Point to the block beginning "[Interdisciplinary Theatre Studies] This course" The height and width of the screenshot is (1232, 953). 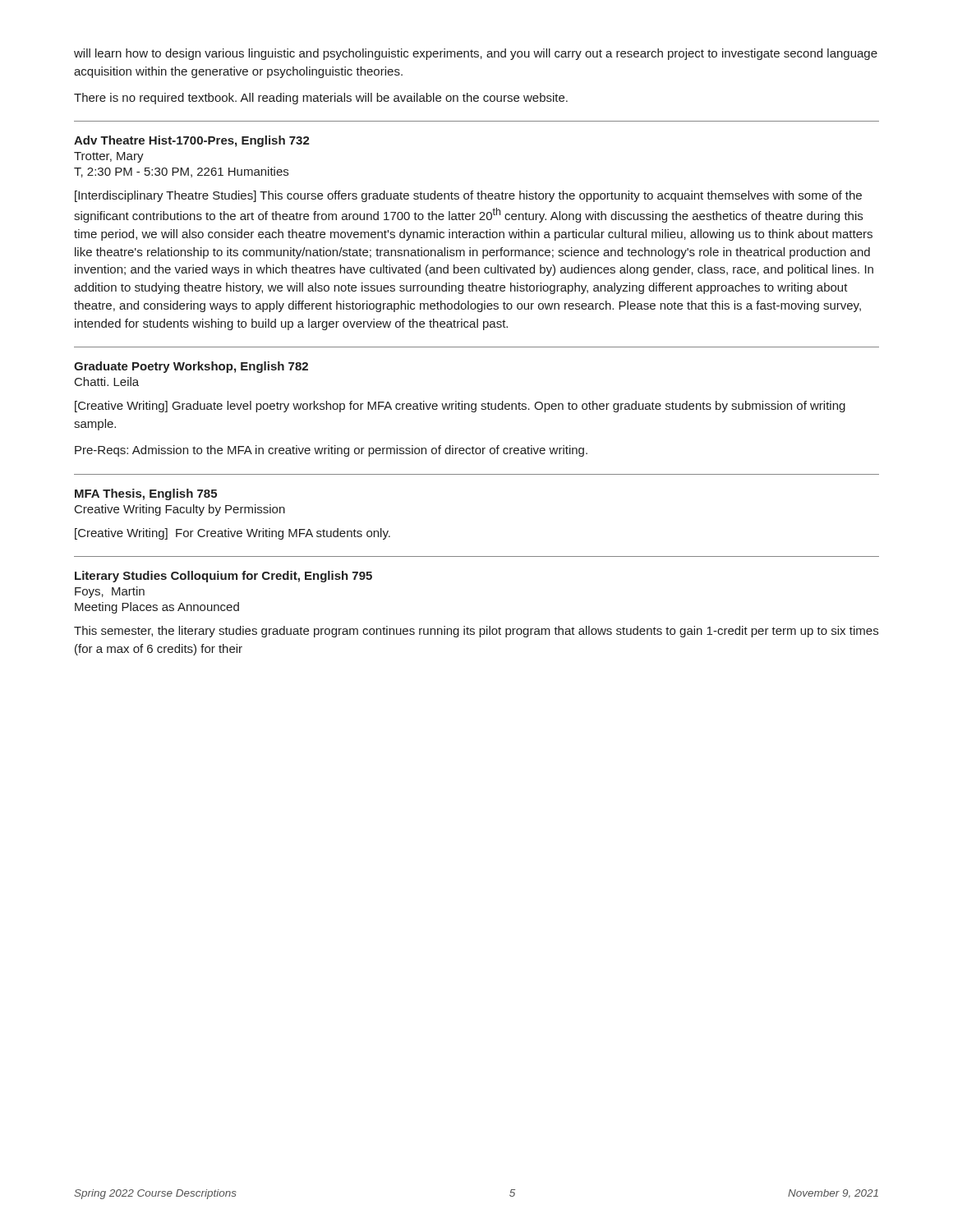(474, 259)
